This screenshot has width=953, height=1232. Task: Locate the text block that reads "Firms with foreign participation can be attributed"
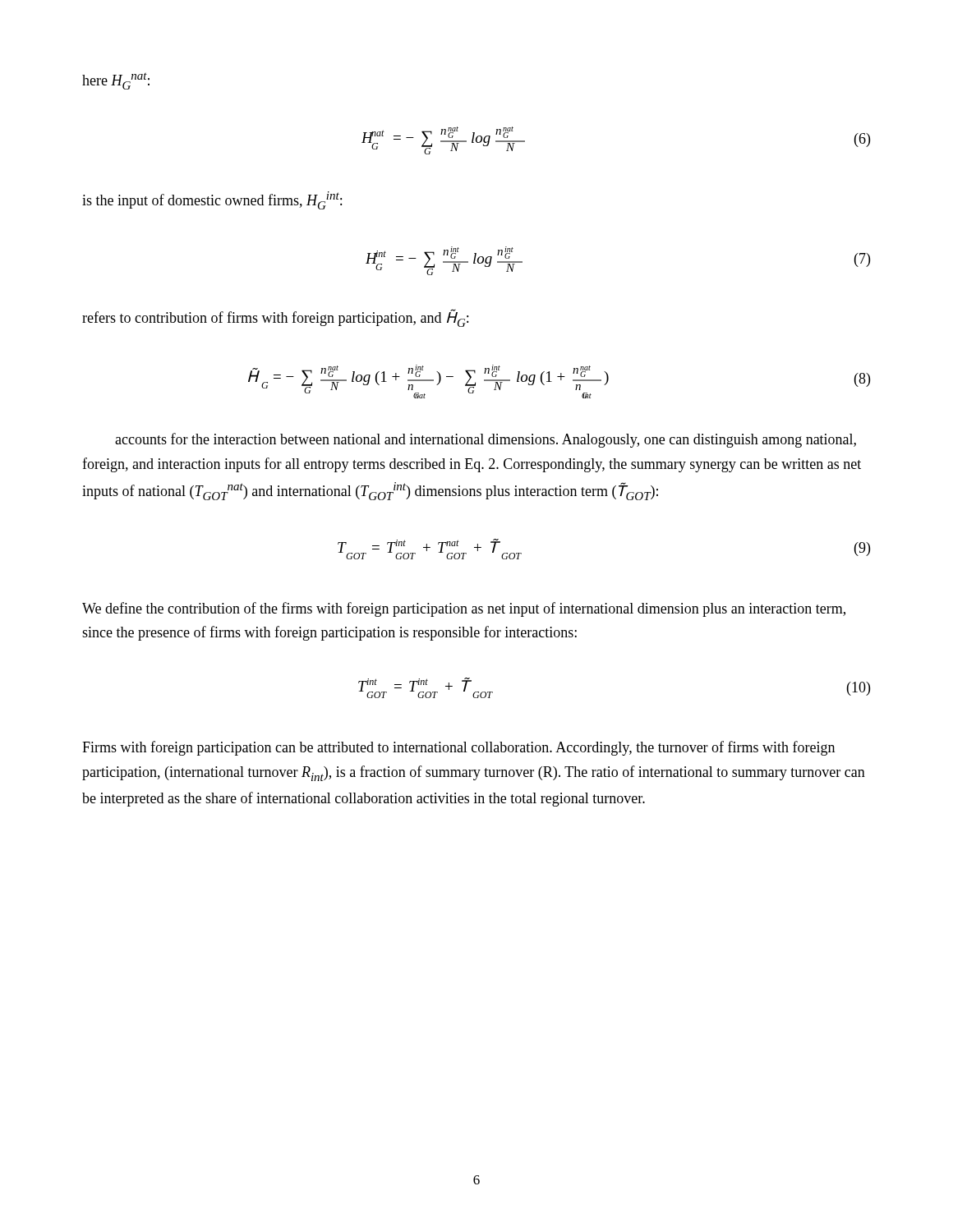(x=473, y=773)
